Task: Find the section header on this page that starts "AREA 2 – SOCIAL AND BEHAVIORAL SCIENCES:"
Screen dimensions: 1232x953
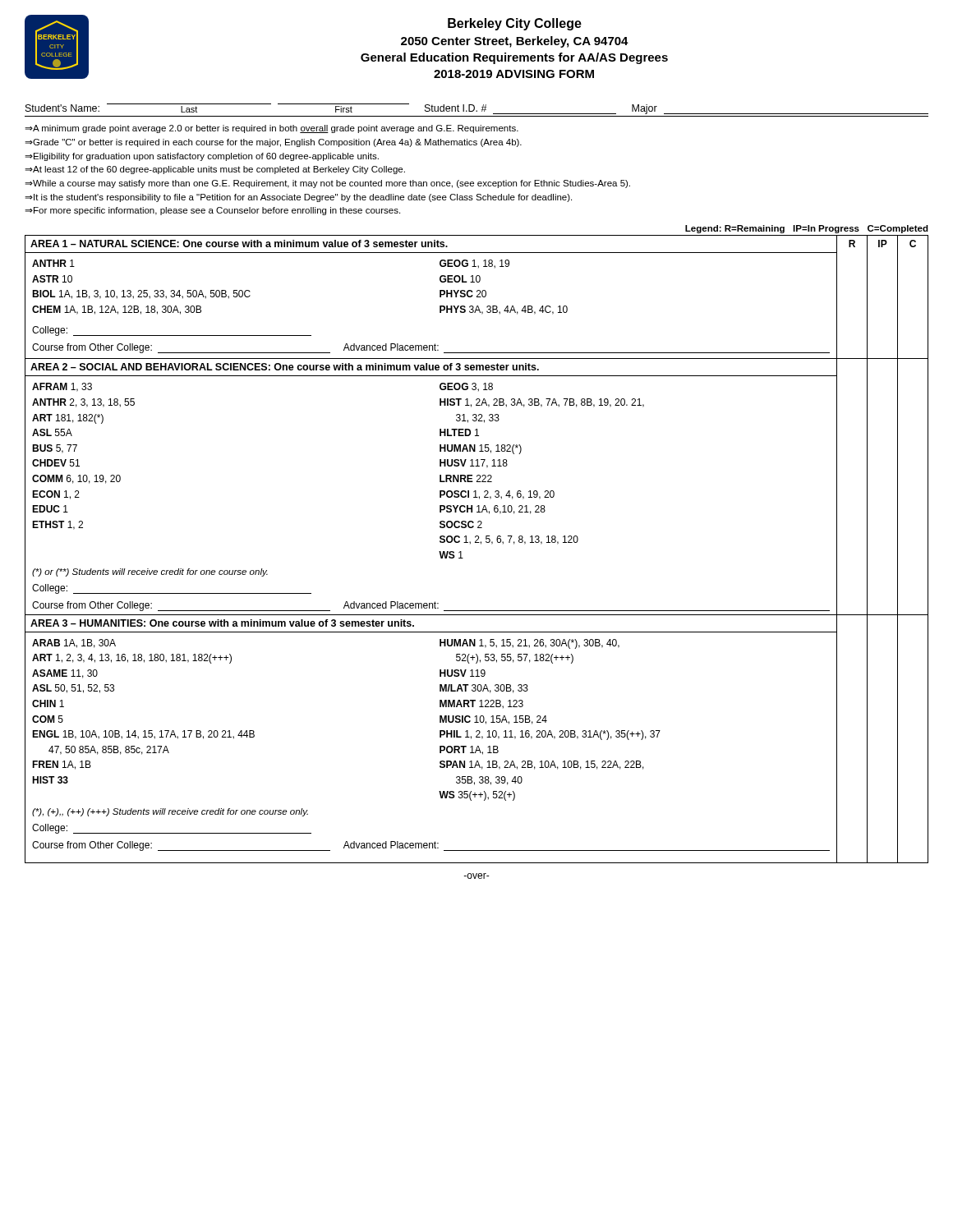Action: click(x=285, y=367)
